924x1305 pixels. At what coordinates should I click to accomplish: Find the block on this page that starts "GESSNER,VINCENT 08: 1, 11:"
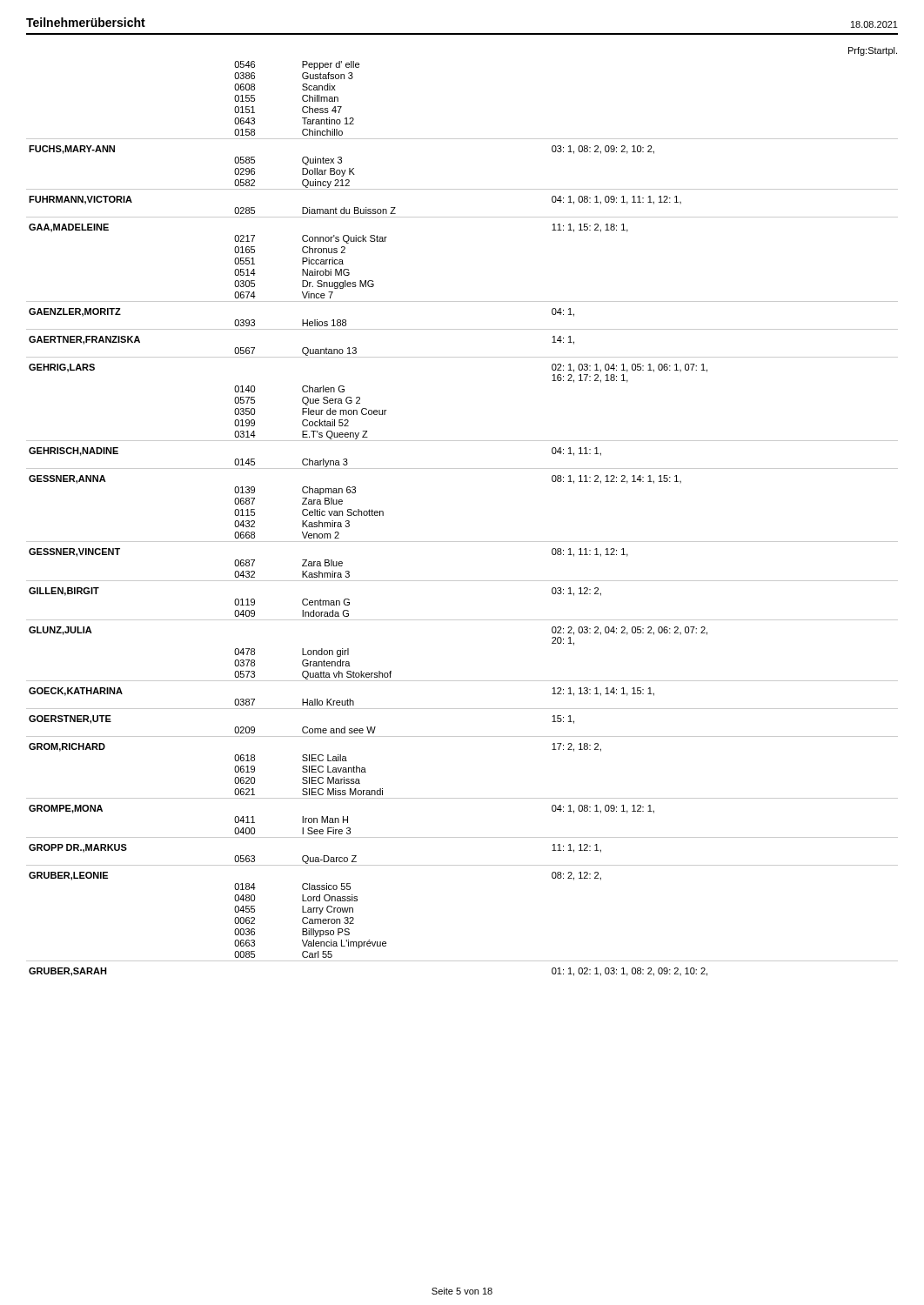[462, 550]
